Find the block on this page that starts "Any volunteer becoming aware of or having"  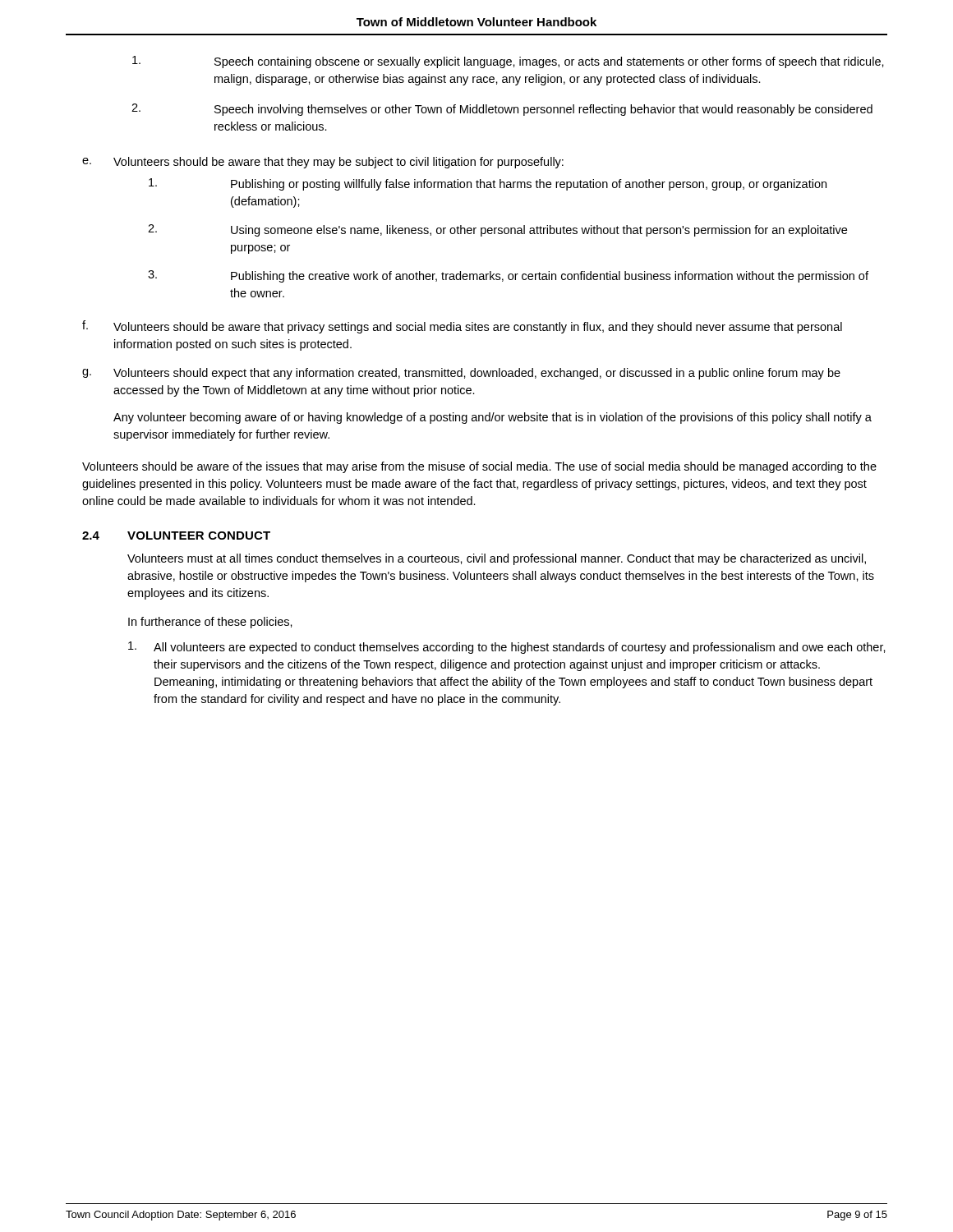click(493, 426)
